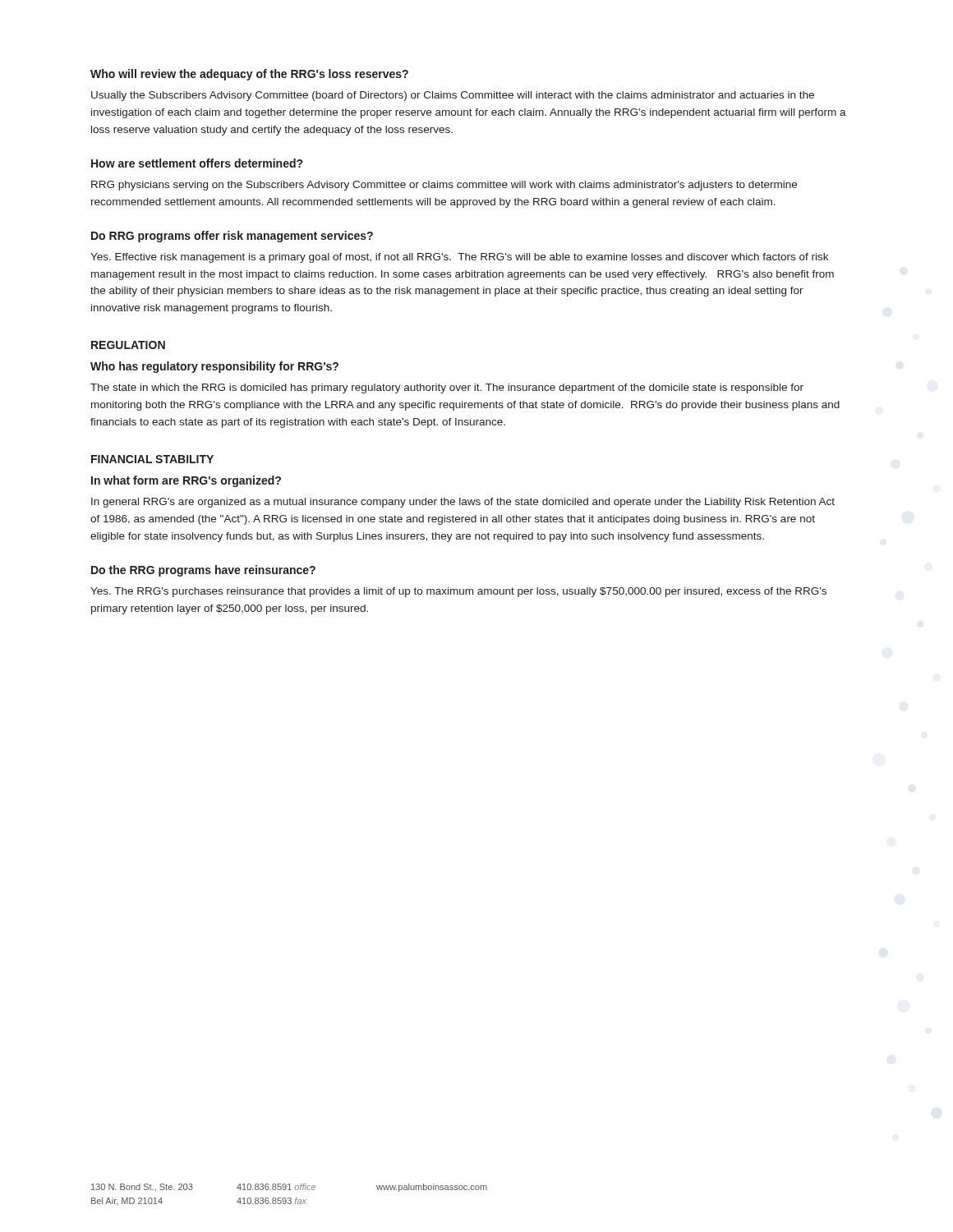
Task: Where is the section header that starts "Who has regulatory responsibility for"?
Action: [x=215, y=367]
